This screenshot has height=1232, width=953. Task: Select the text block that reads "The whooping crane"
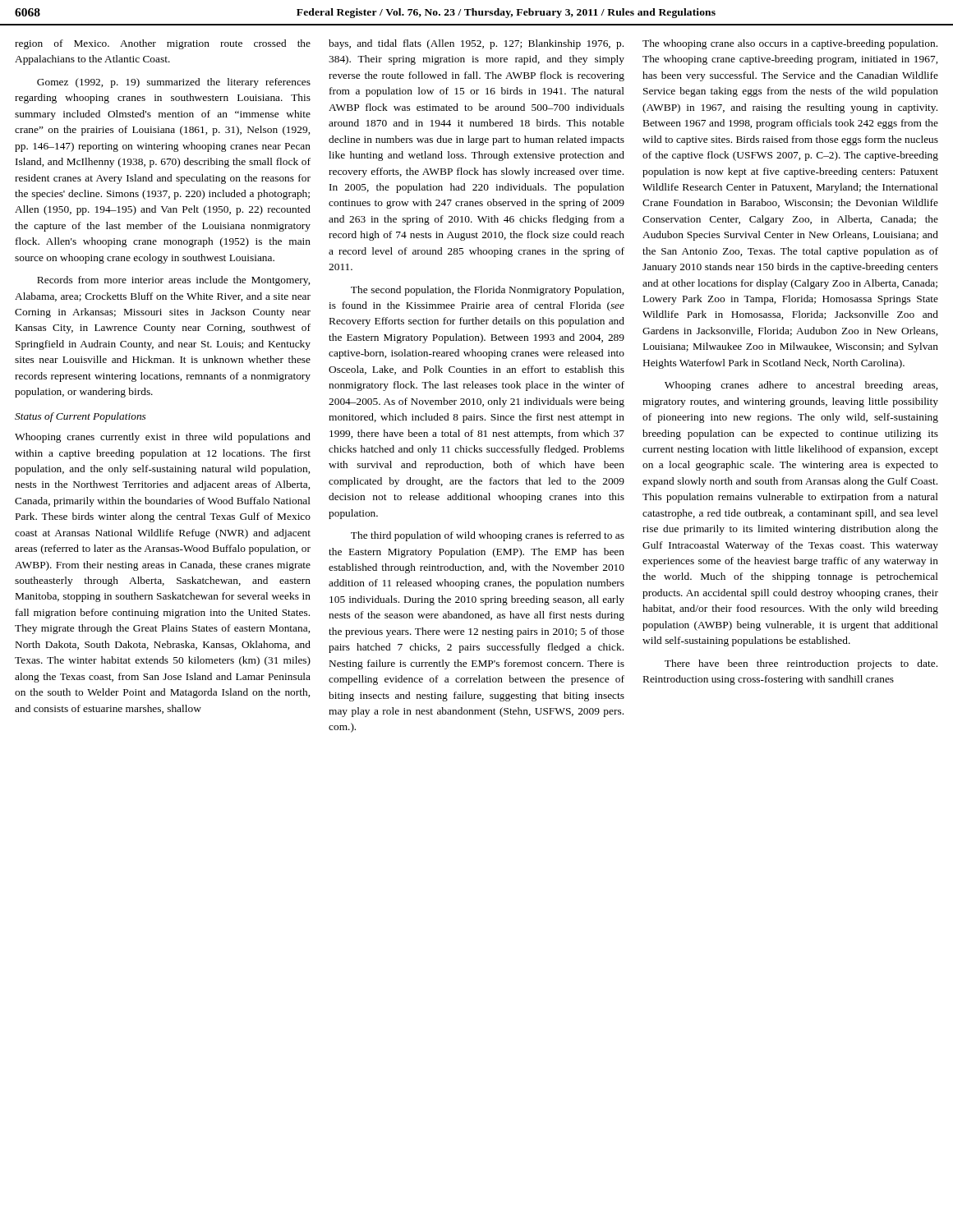coord(790,361)
